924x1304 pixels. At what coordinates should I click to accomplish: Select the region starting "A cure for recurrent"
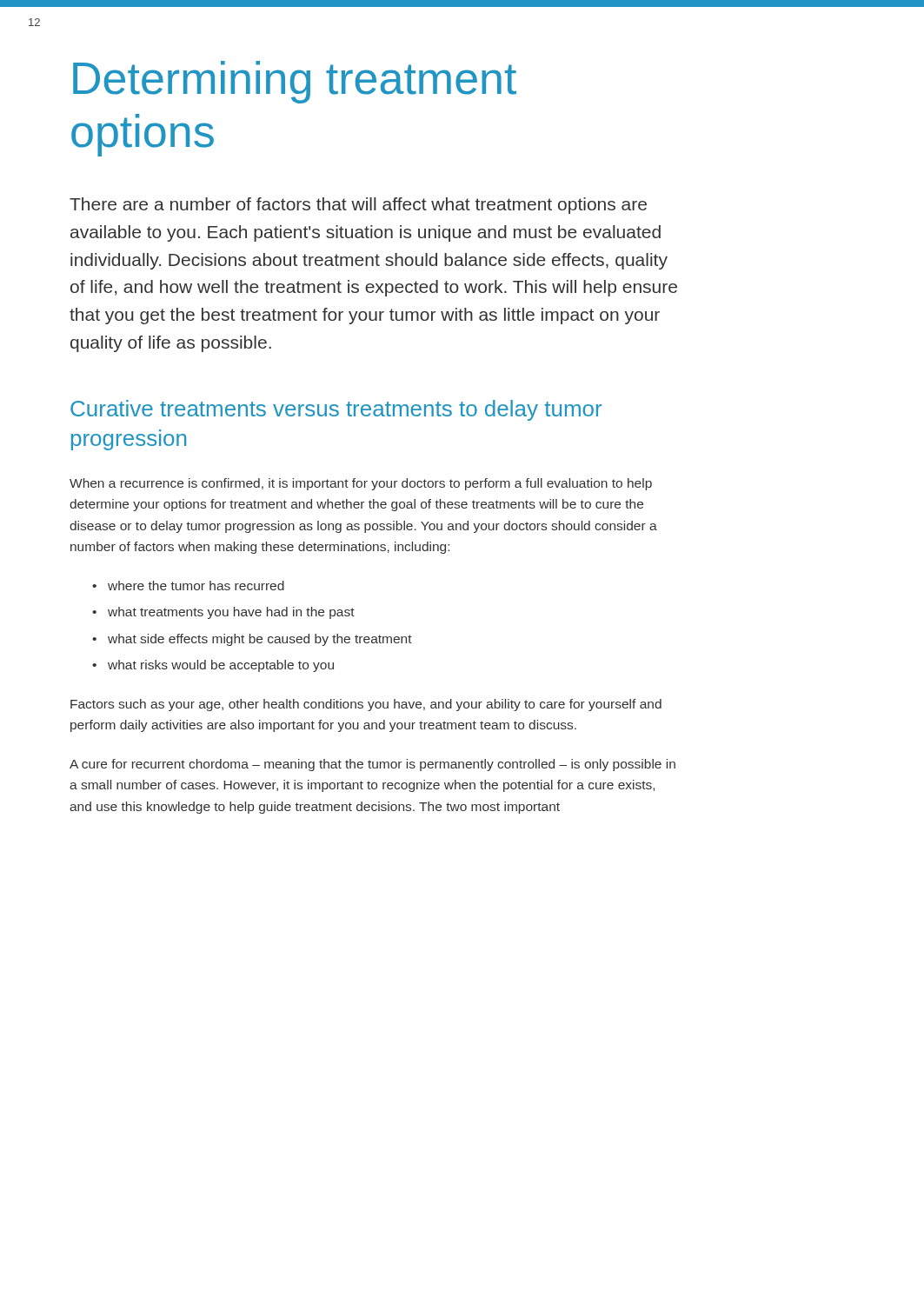pyautogui.click(x=373, y=785)
